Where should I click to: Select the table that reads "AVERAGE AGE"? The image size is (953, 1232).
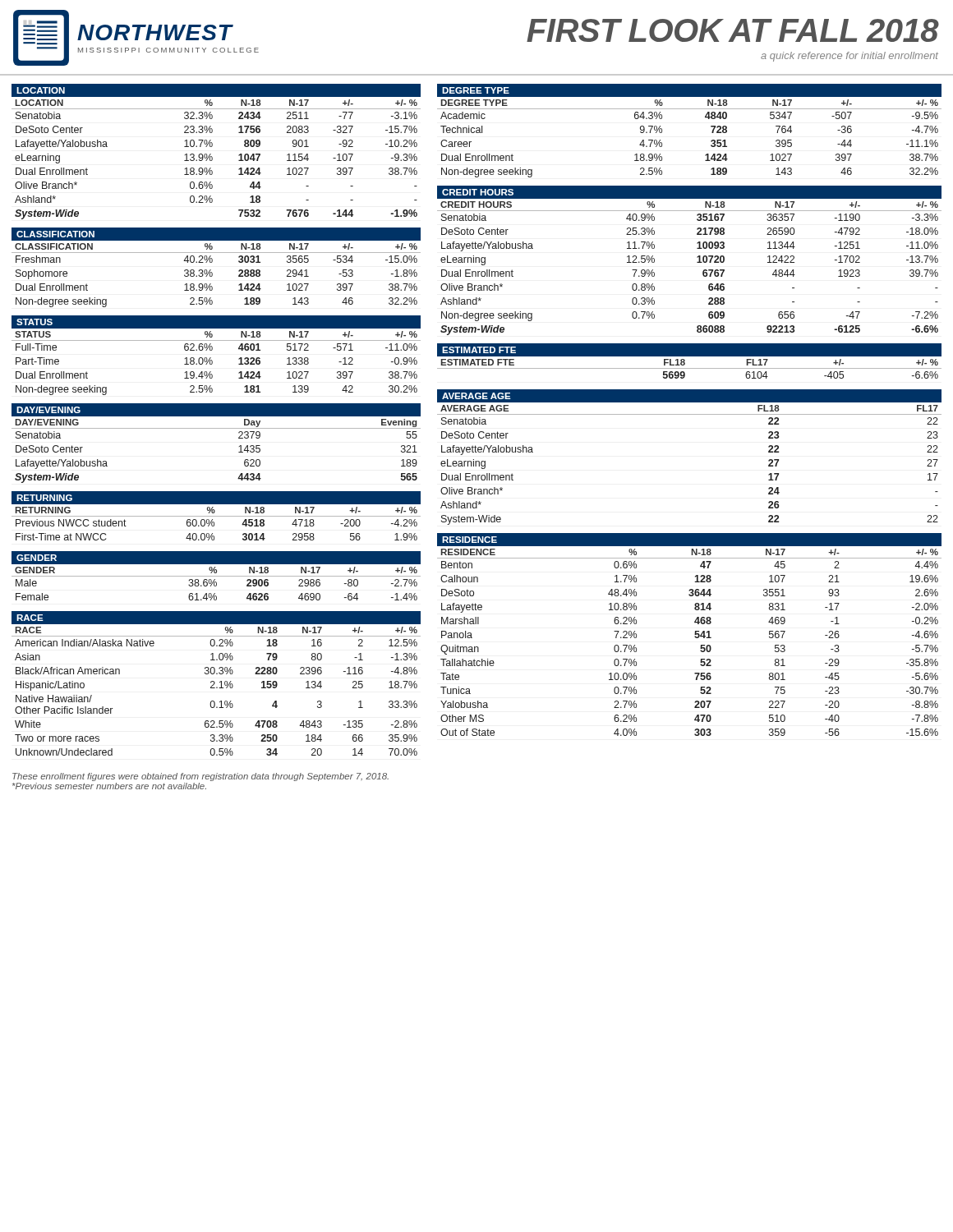[x=689, y=458]
